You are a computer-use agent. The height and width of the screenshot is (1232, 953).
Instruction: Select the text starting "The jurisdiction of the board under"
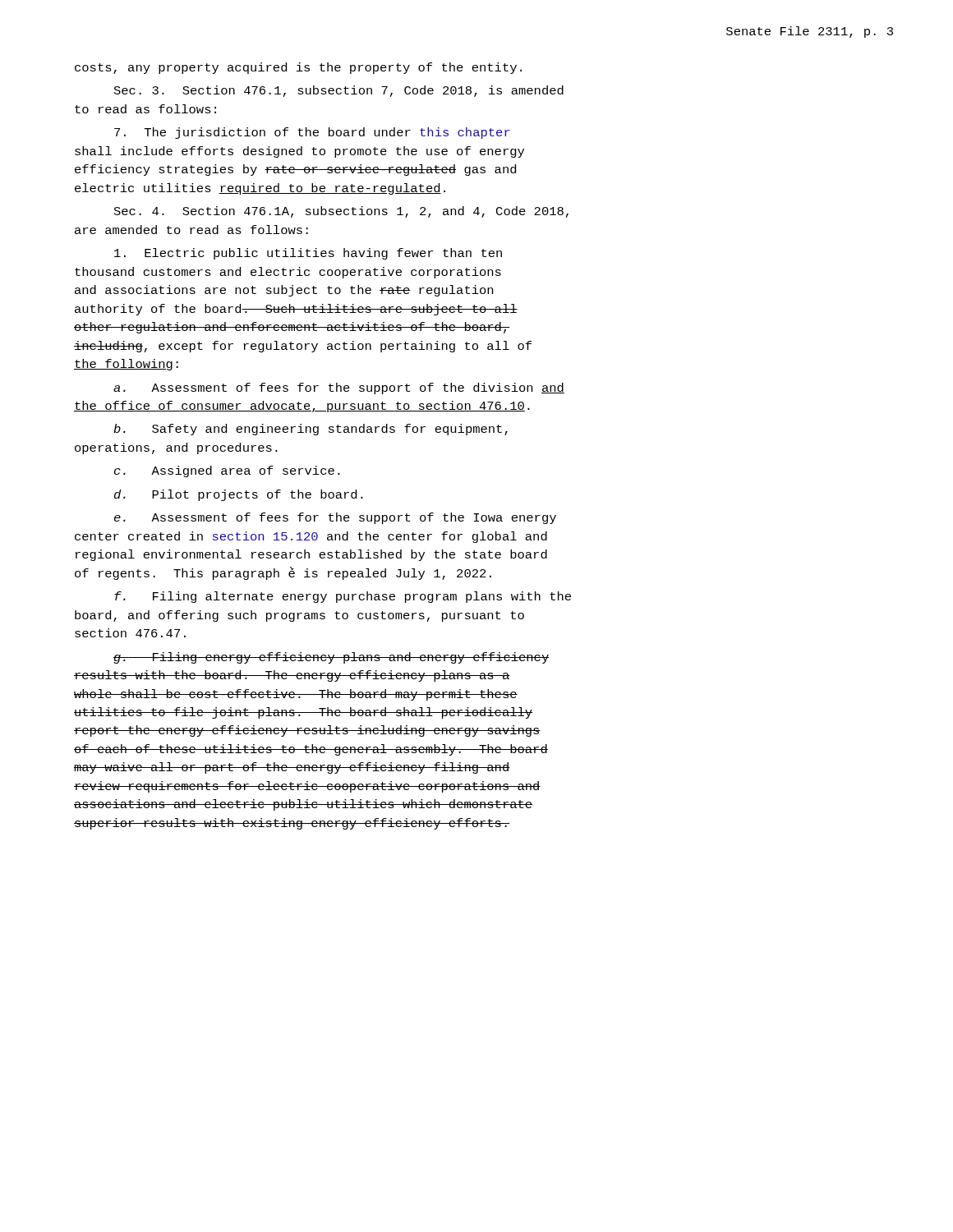tap(476, 161)
